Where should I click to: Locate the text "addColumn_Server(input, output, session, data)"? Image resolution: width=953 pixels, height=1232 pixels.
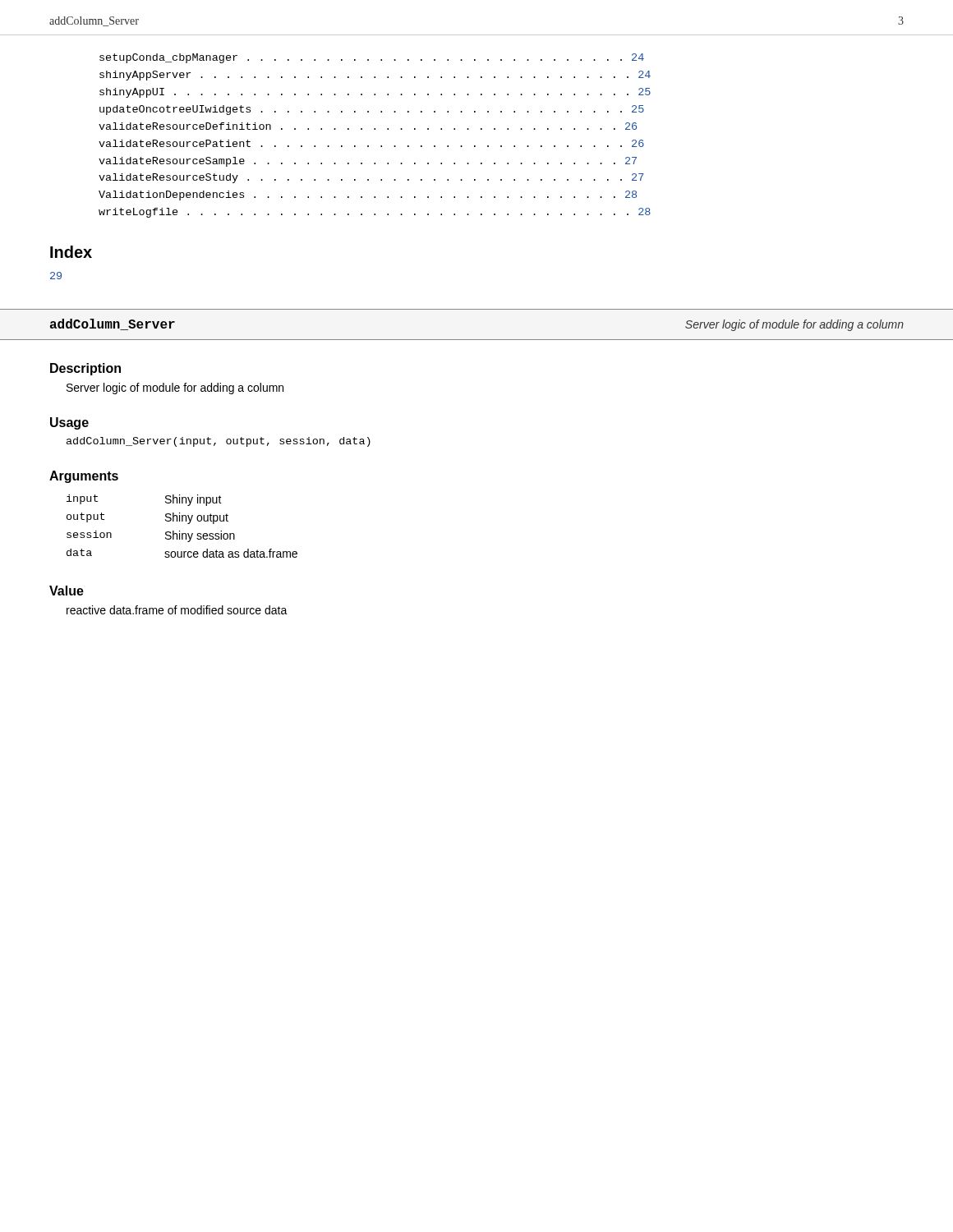(x=219, y=442)
